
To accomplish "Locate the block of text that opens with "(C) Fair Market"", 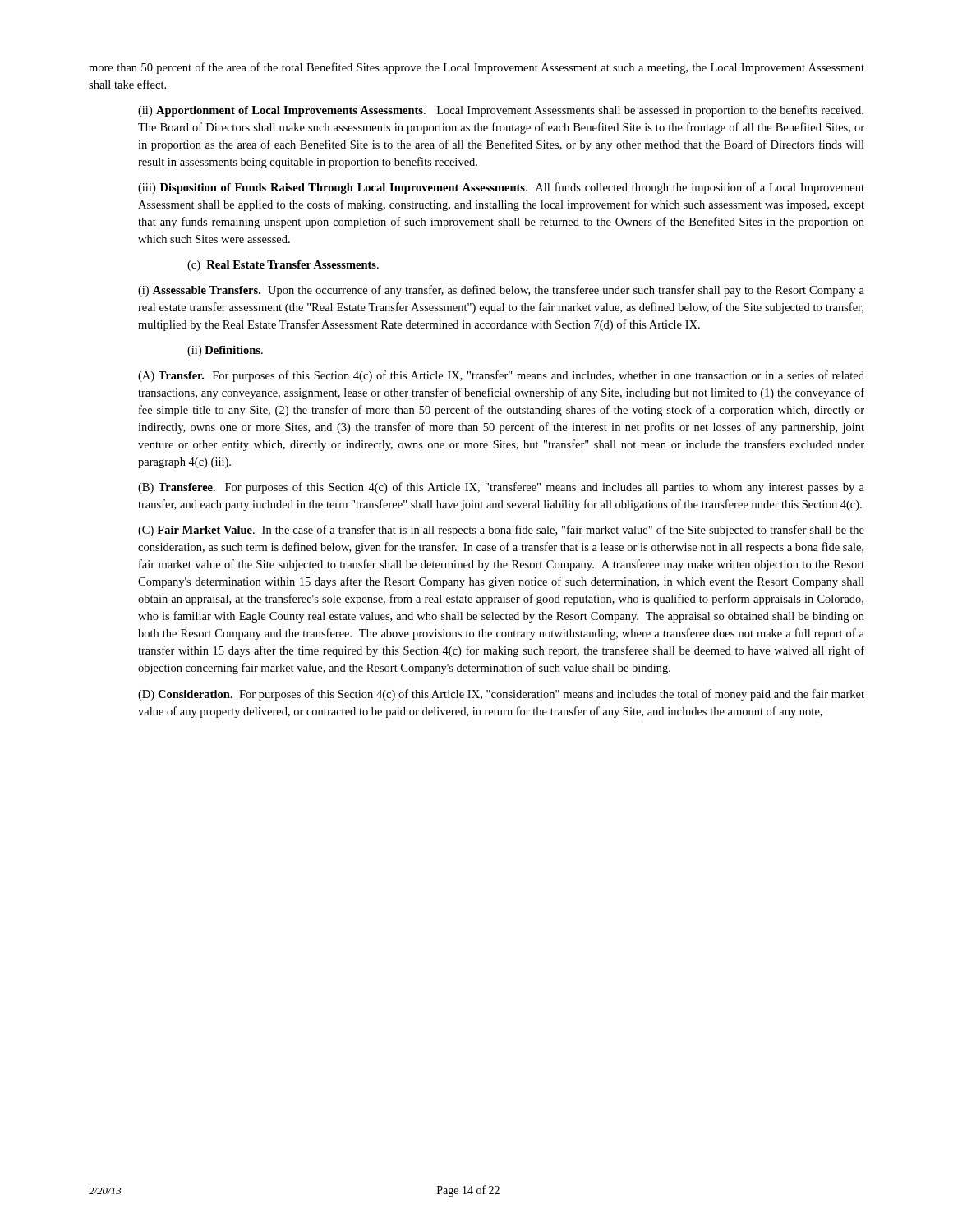I will (x=501, y=599).
